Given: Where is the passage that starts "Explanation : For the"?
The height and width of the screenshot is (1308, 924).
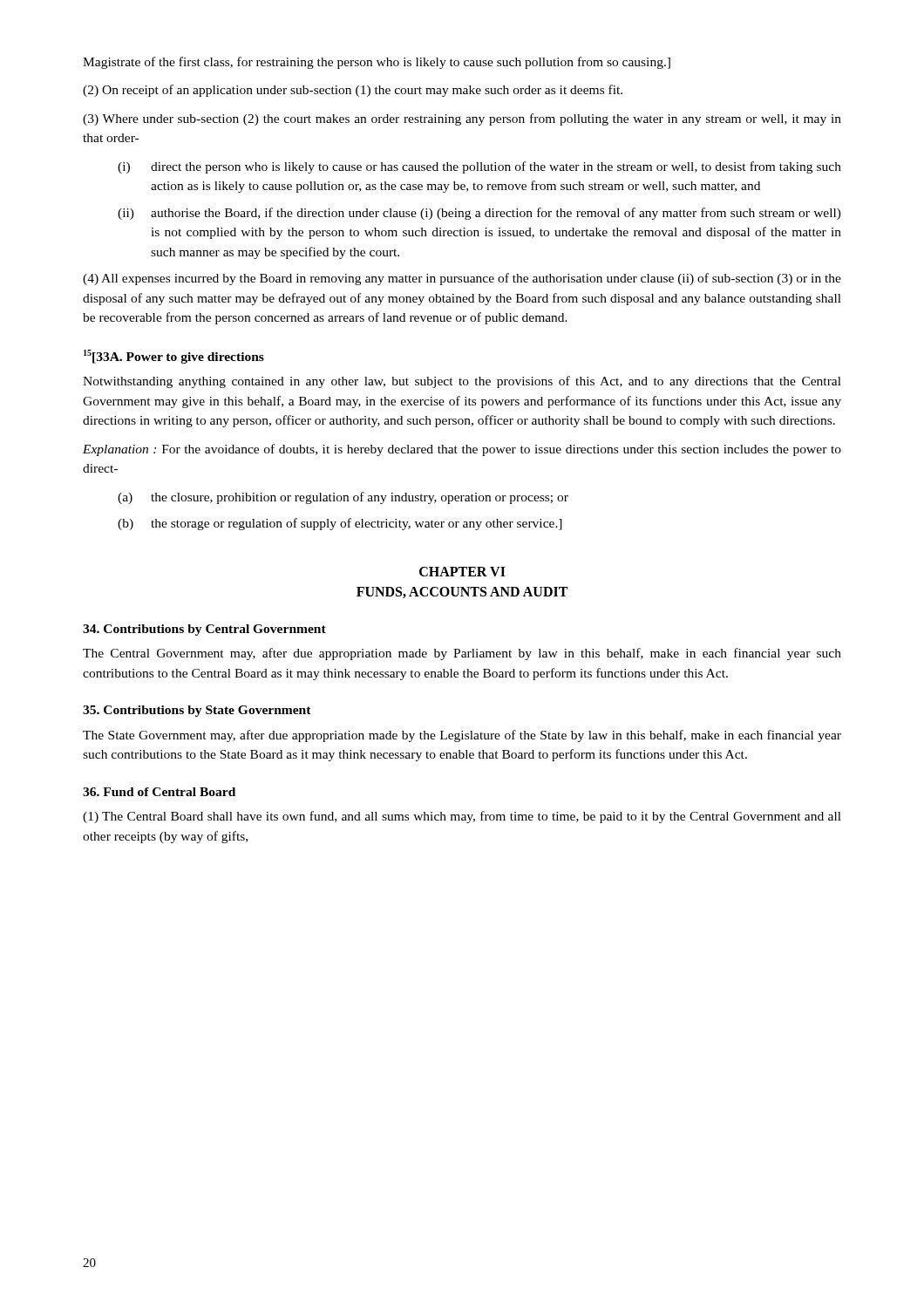Looking at the screenshot, I should 462,458.
